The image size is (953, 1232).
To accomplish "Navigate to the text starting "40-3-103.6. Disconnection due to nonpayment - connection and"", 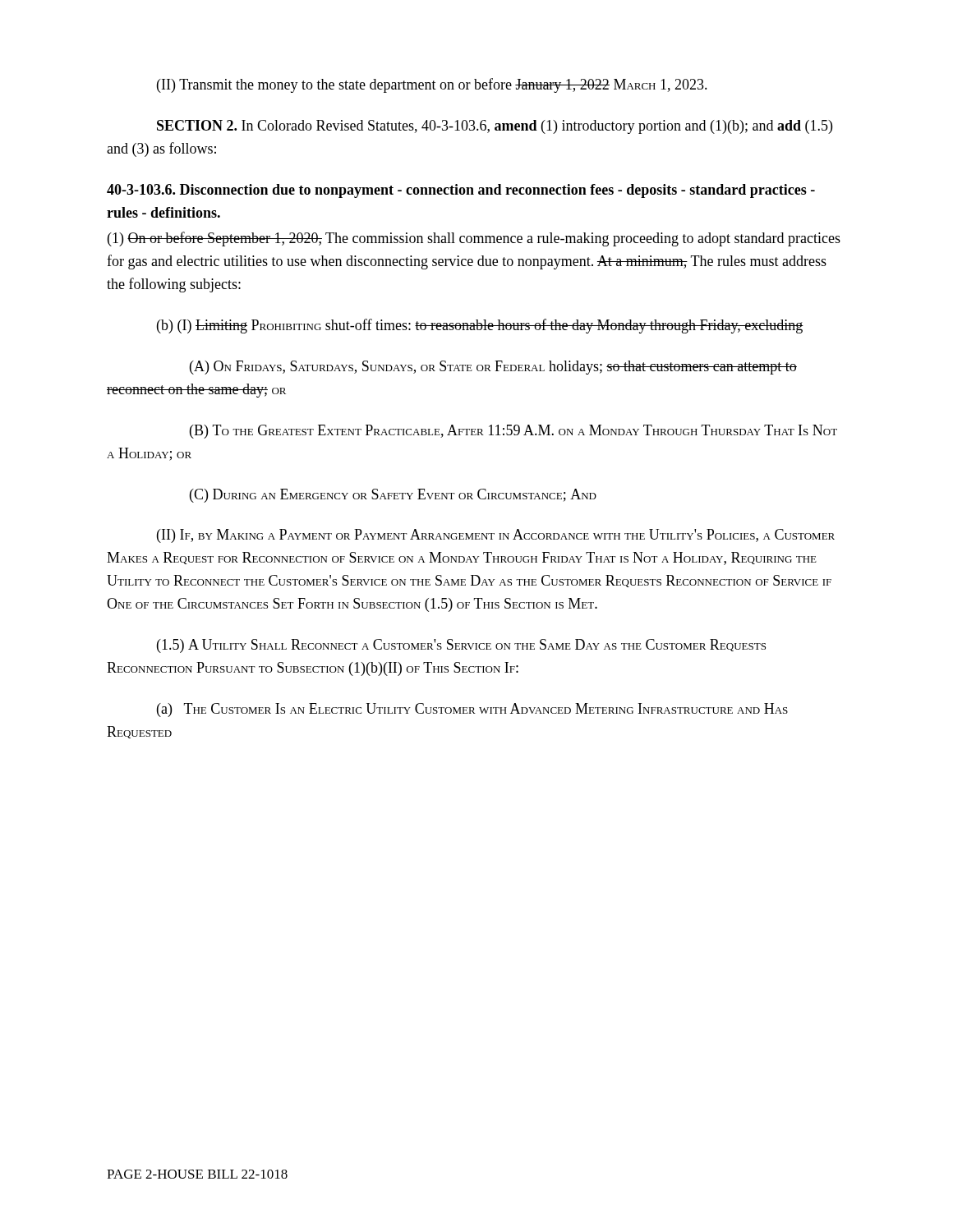I will tap(461, 201).
